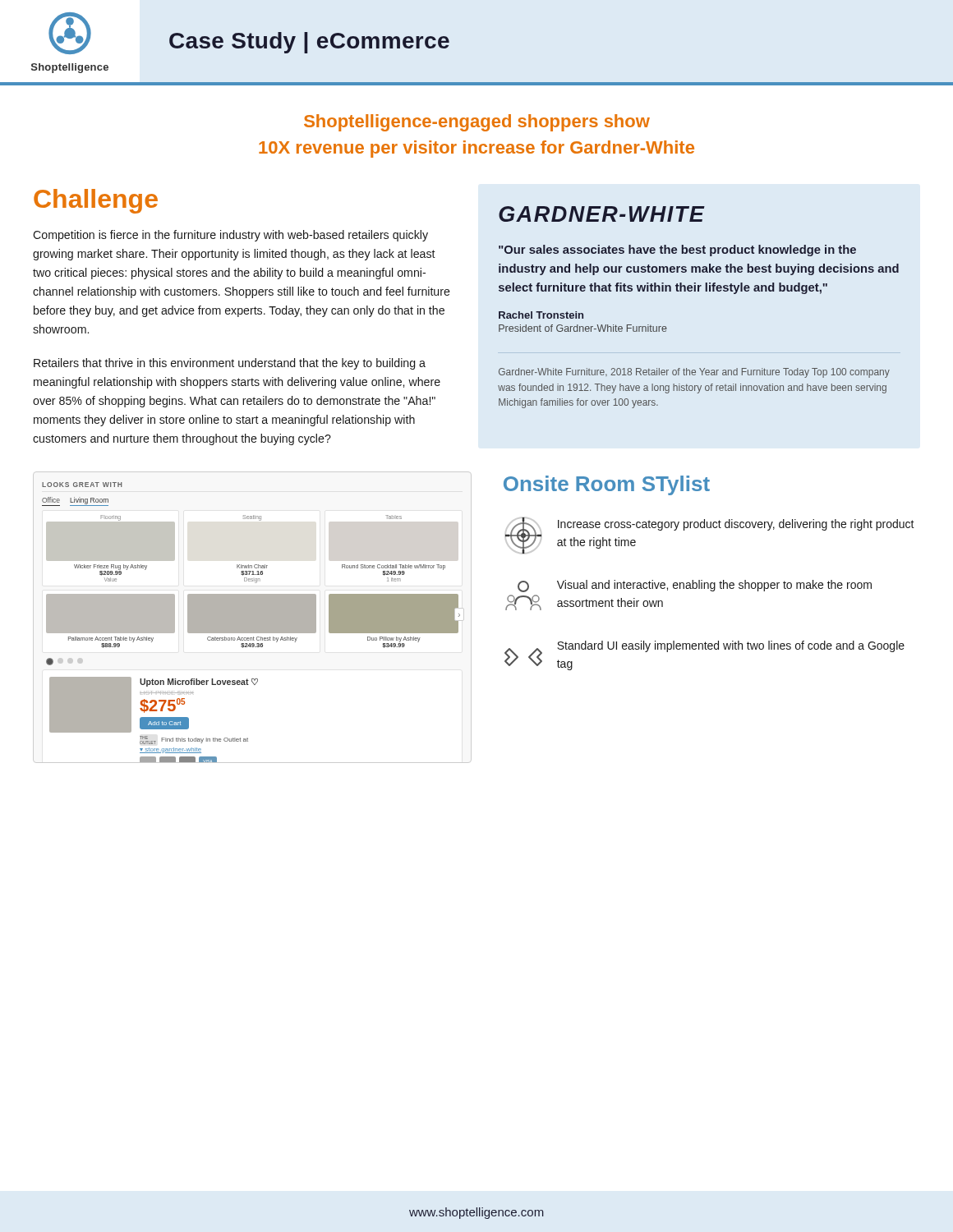Locate the section header that opens with "Challenge Competition is fierce"

[244, 316]
